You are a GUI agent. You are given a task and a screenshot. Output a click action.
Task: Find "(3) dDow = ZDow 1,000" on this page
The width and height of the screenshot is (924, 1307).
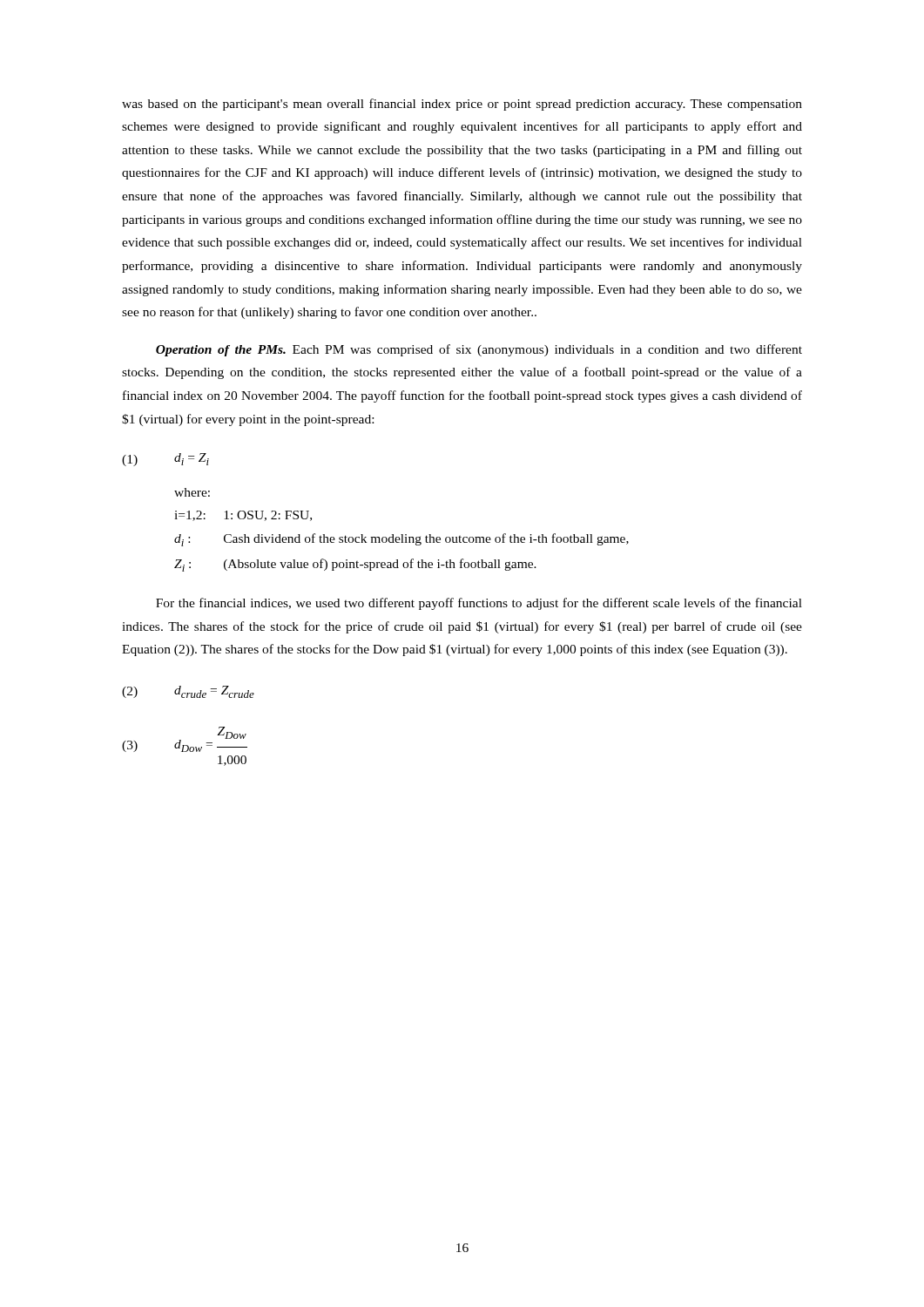coord(185,746)
